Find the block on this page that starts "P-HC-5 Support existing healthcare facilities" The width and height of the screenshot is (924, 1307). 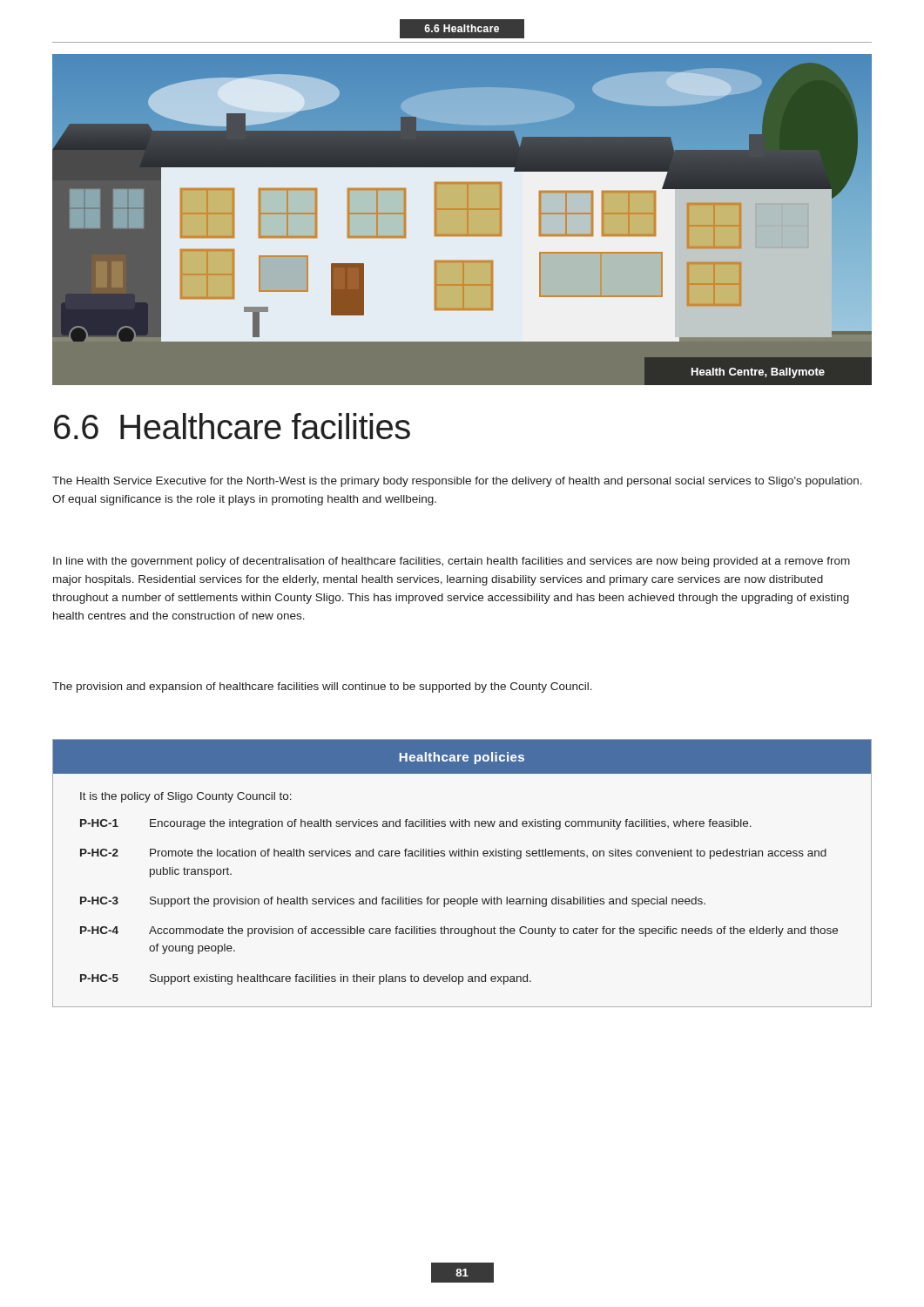(x=306, y=978)
